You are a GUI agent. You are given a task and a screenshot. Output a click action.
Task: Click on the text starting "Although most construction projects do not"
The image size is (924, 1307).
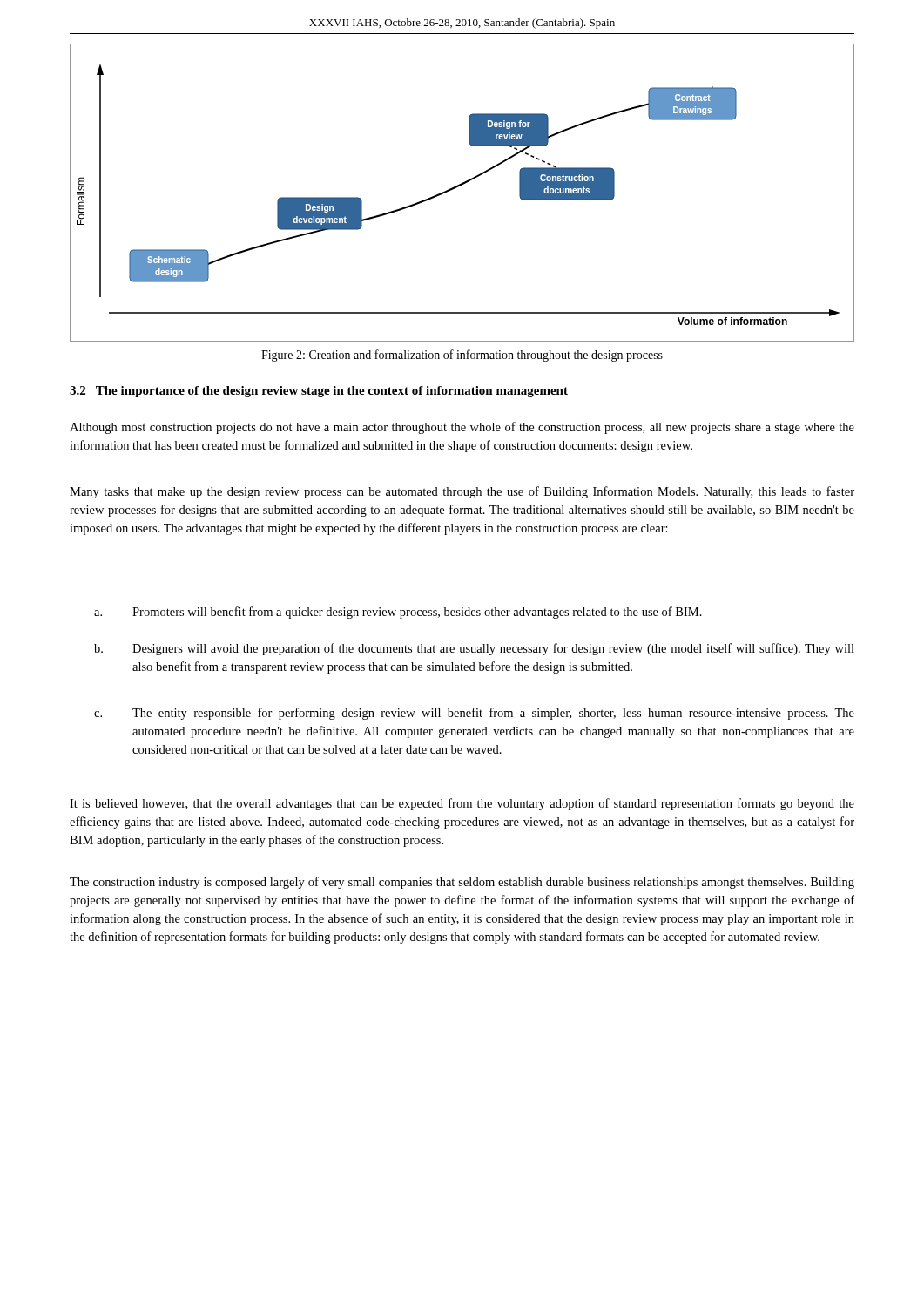pos(462,437)
